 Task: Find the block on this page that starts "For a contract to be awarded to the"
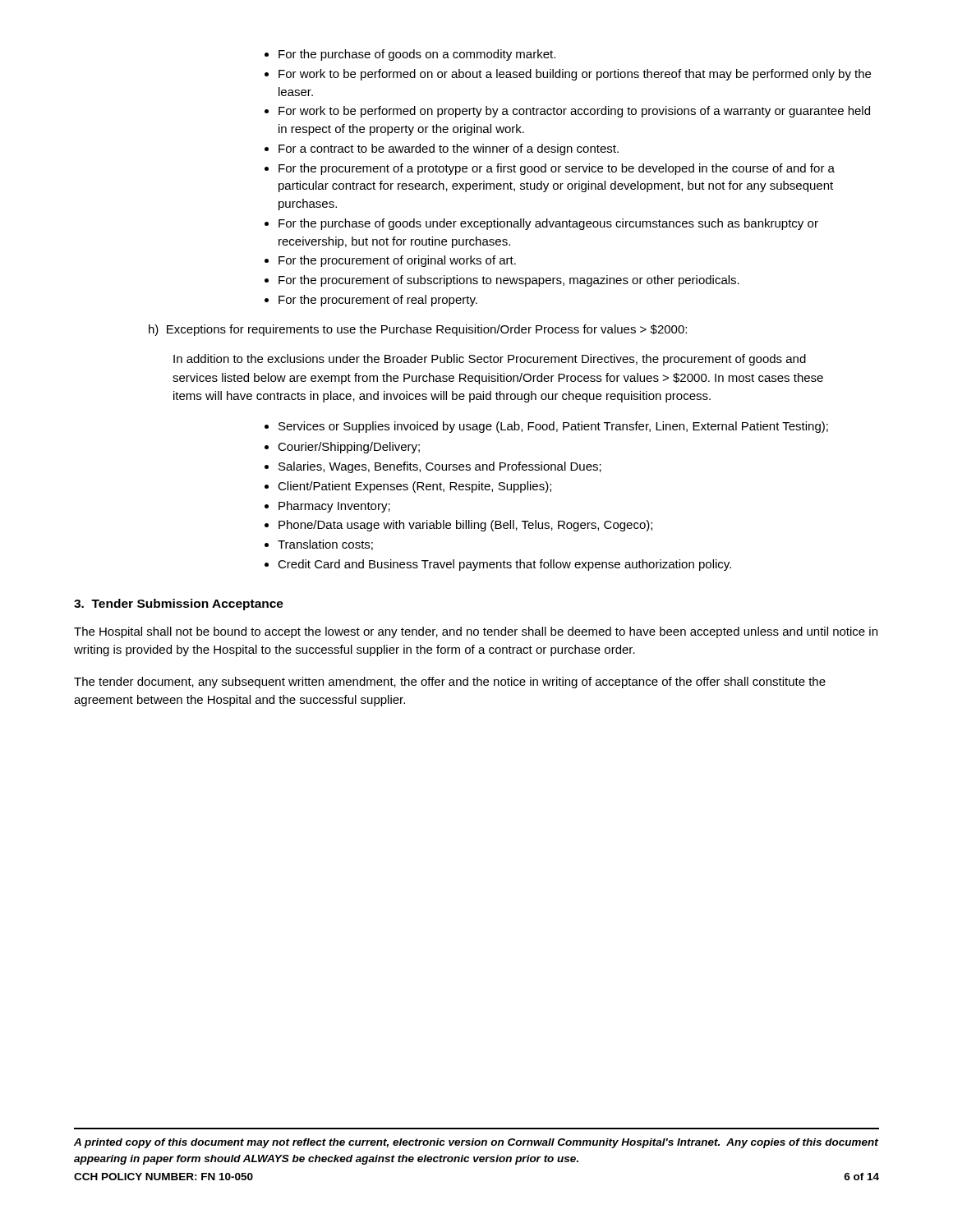(567, 148)
